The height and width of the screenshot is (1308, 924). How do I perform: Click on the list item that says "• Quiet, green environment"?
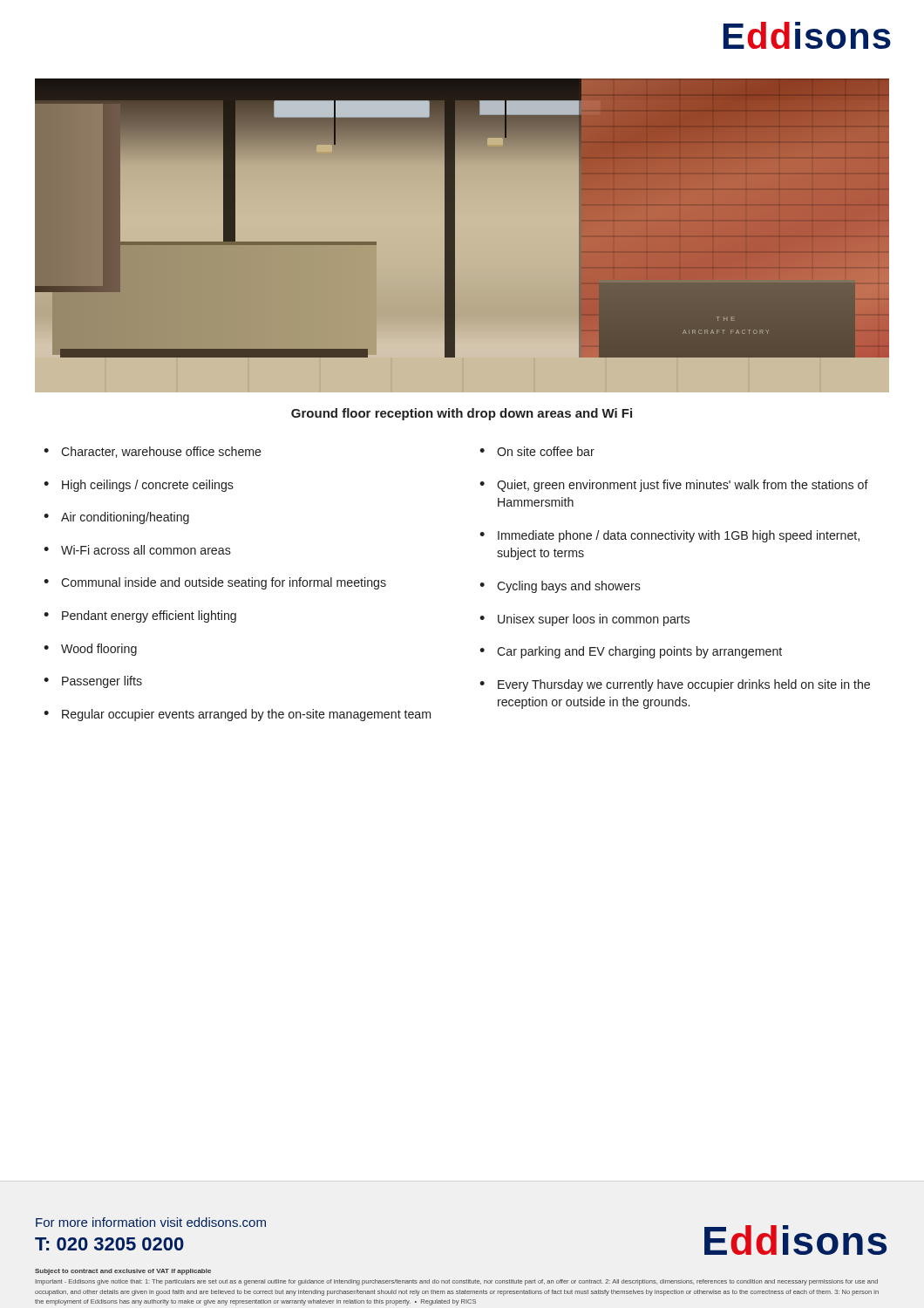tap(674, 493)
